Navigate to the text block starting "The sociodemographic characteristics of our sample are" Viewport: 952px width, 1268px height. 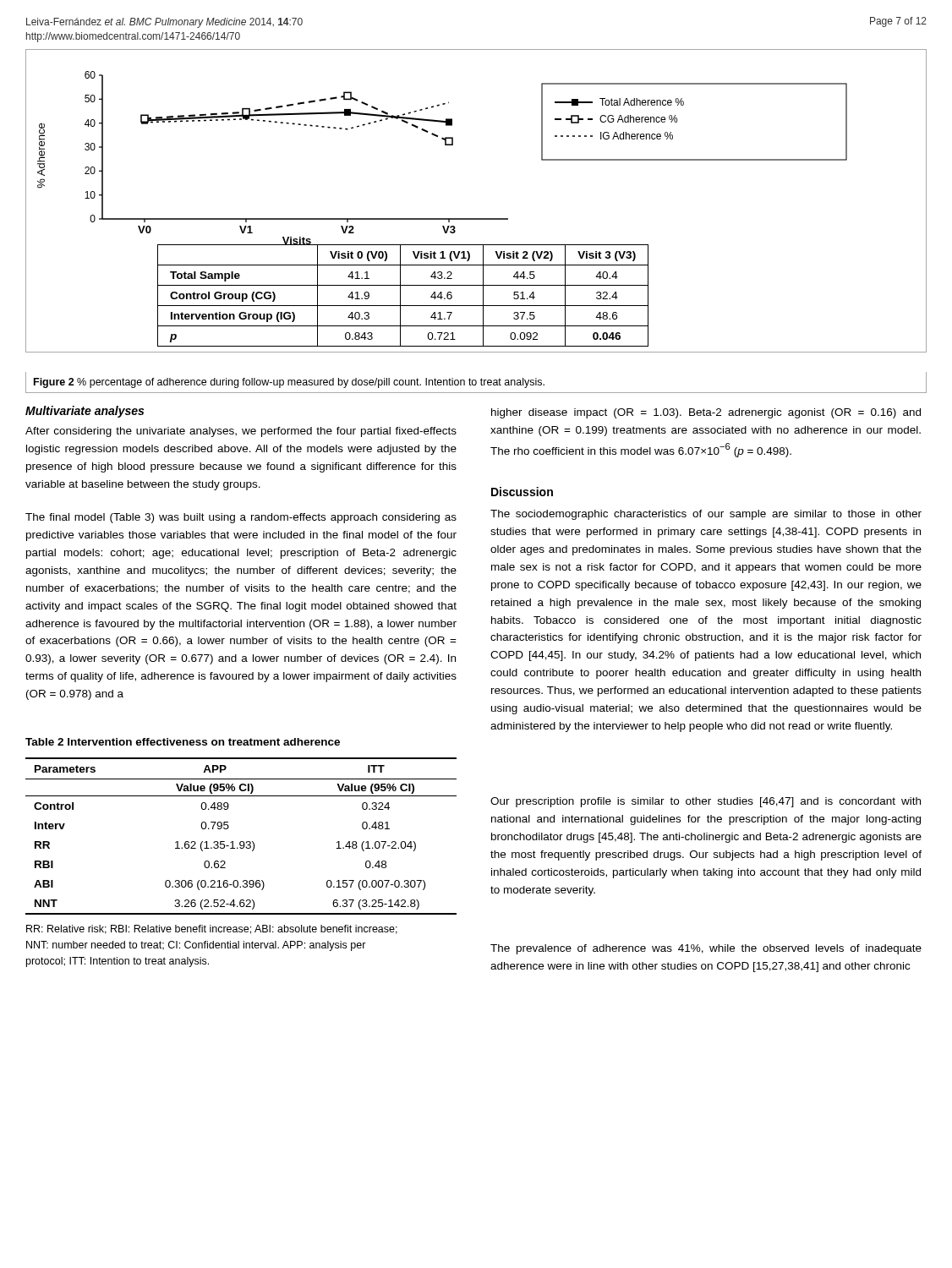pos(706,620)
